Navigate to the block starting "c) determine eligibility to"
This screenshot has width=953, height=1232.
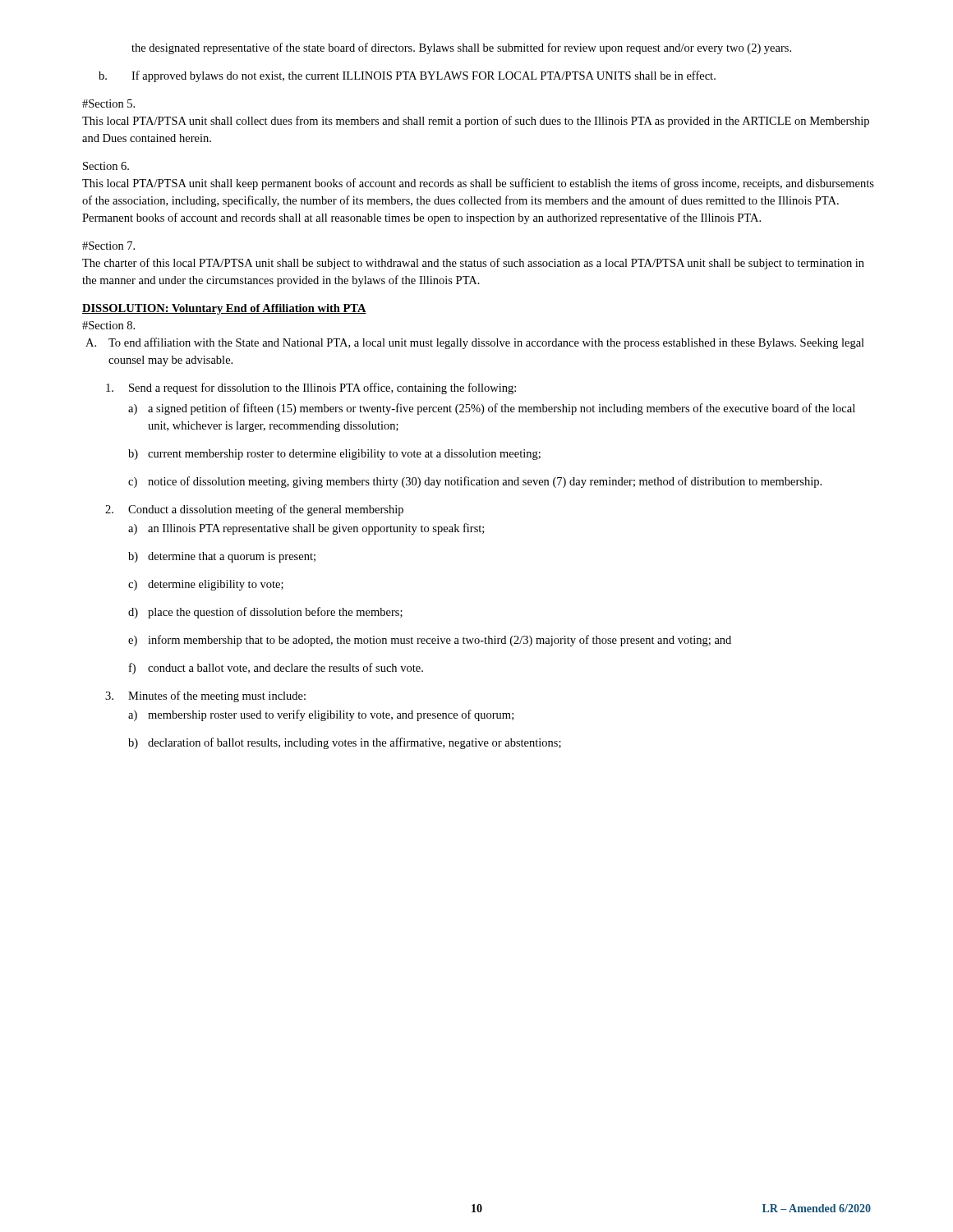point(206,585)
